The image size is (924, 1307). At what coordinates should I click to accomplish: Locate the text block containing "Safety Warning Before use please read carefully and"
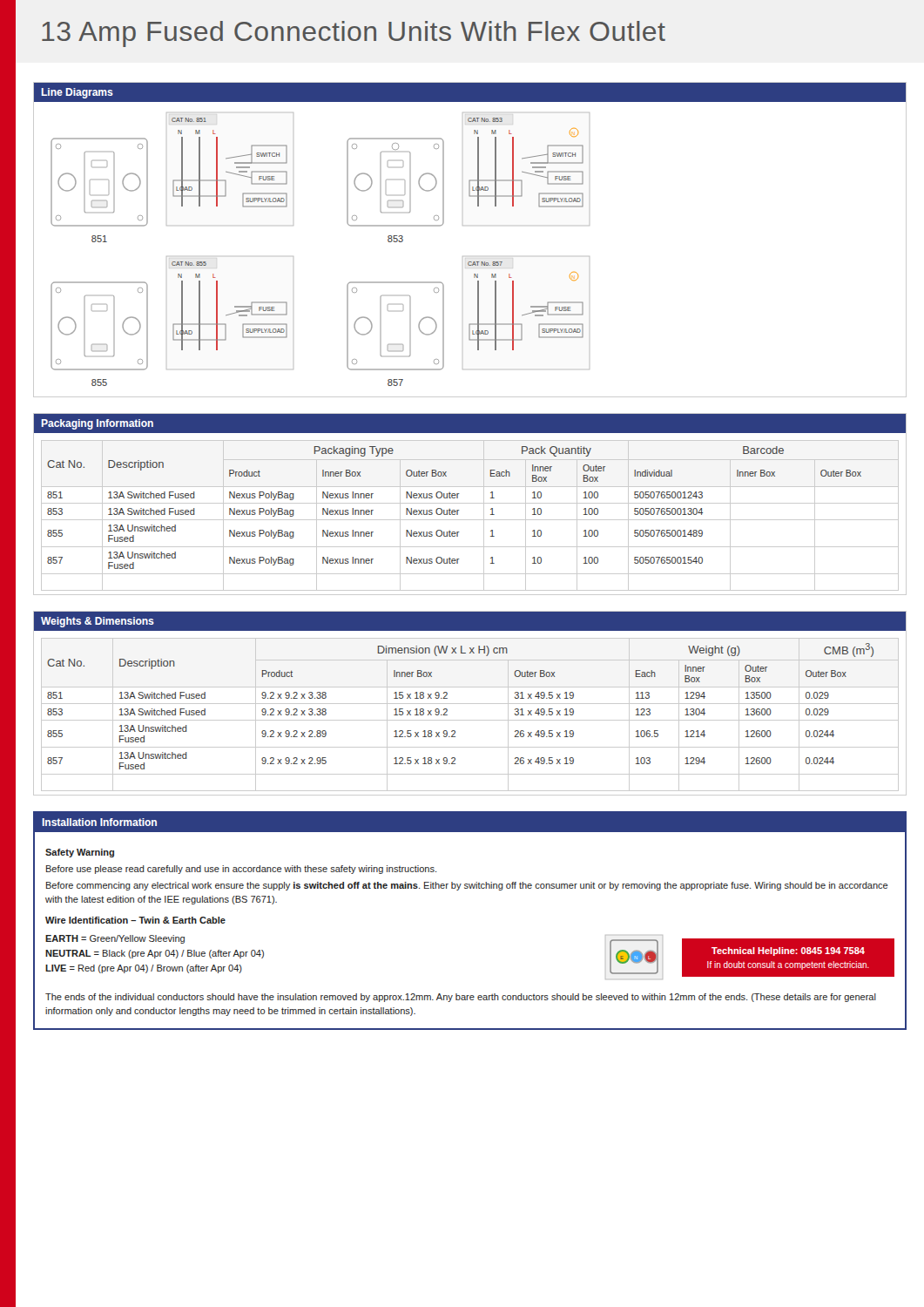(470, 877)
